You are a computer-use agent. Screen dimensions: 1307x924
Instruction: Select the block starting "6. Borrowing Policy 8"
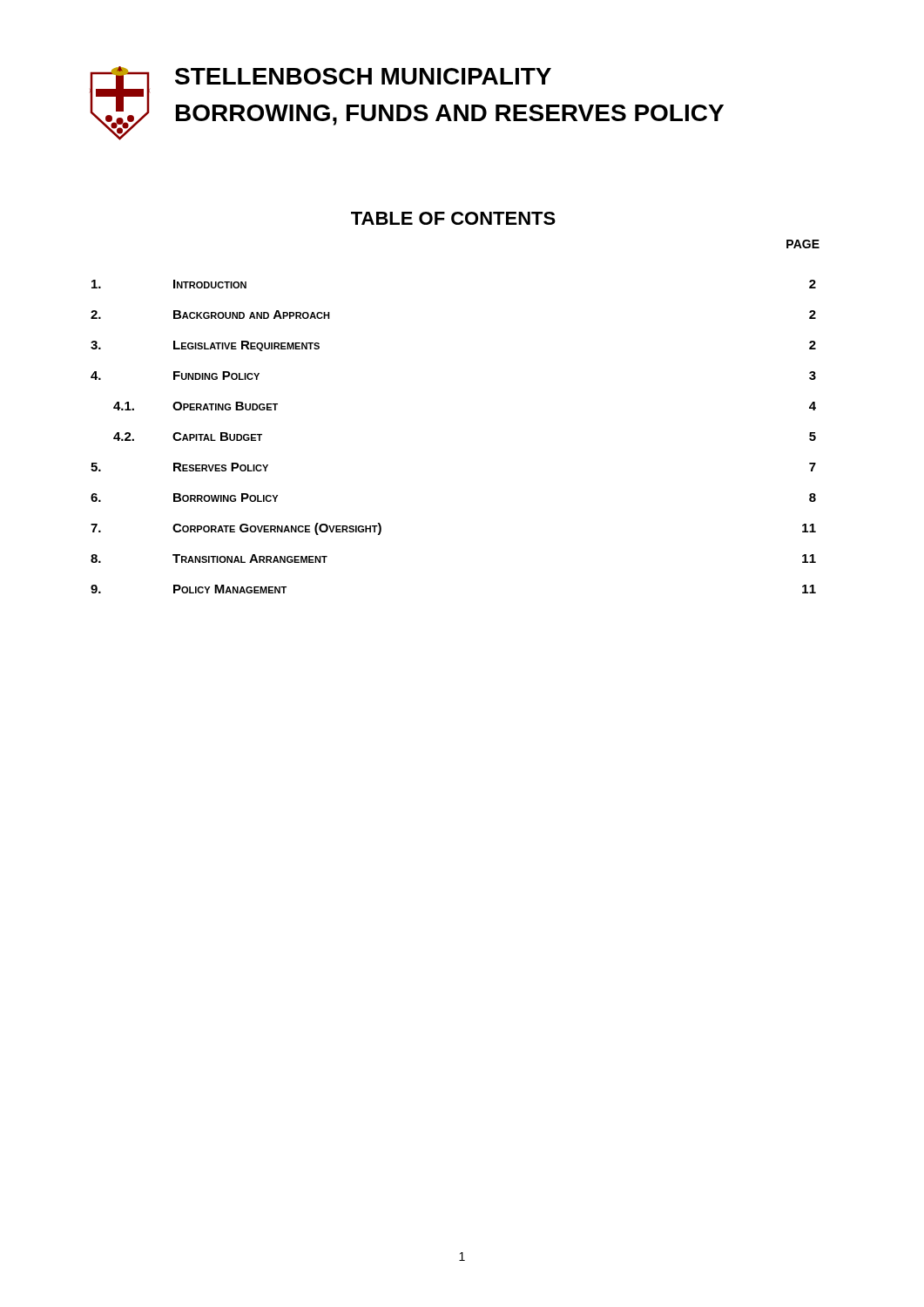[x=94, y=497]
